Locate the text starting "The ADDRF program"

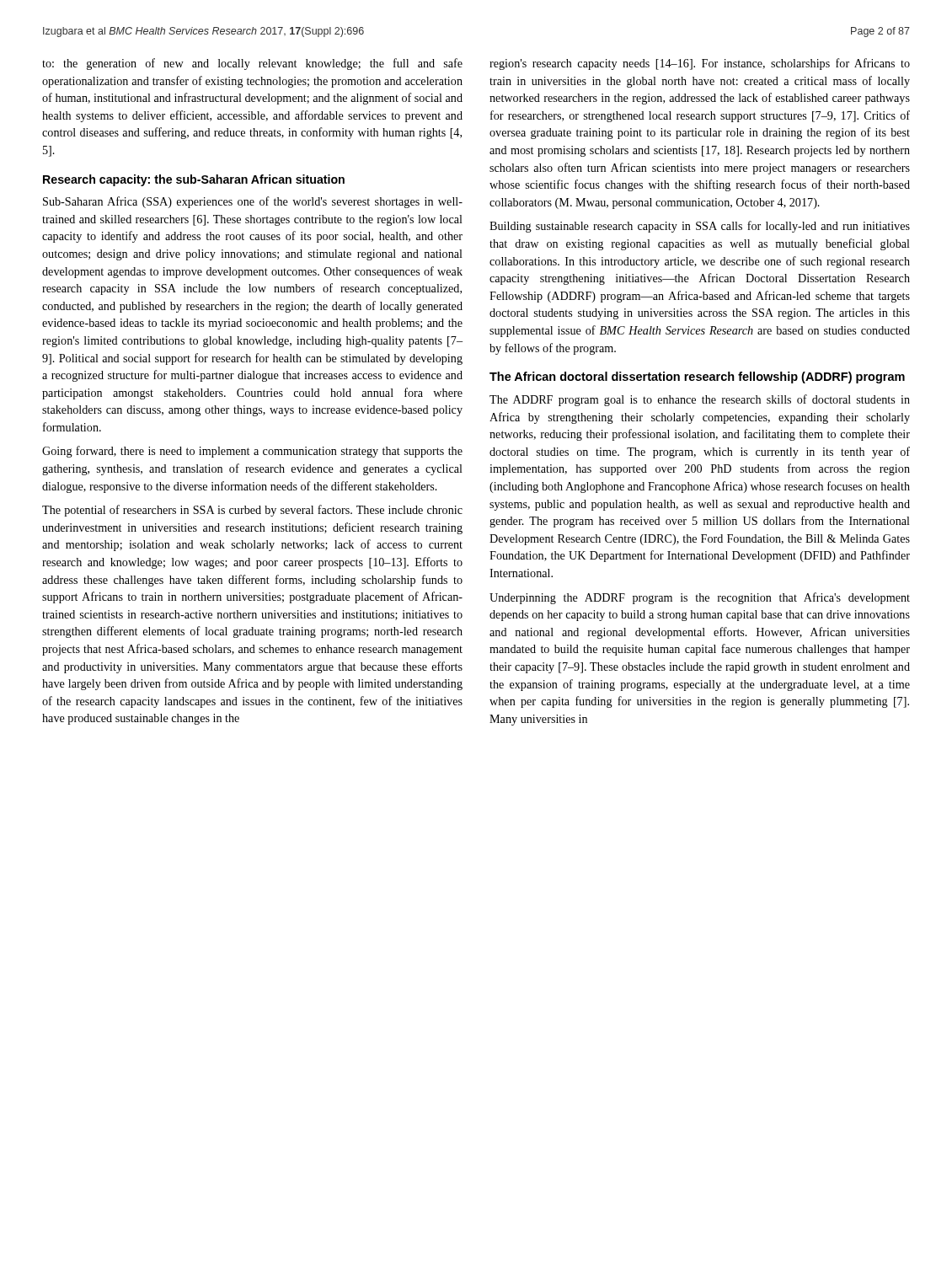700,487
